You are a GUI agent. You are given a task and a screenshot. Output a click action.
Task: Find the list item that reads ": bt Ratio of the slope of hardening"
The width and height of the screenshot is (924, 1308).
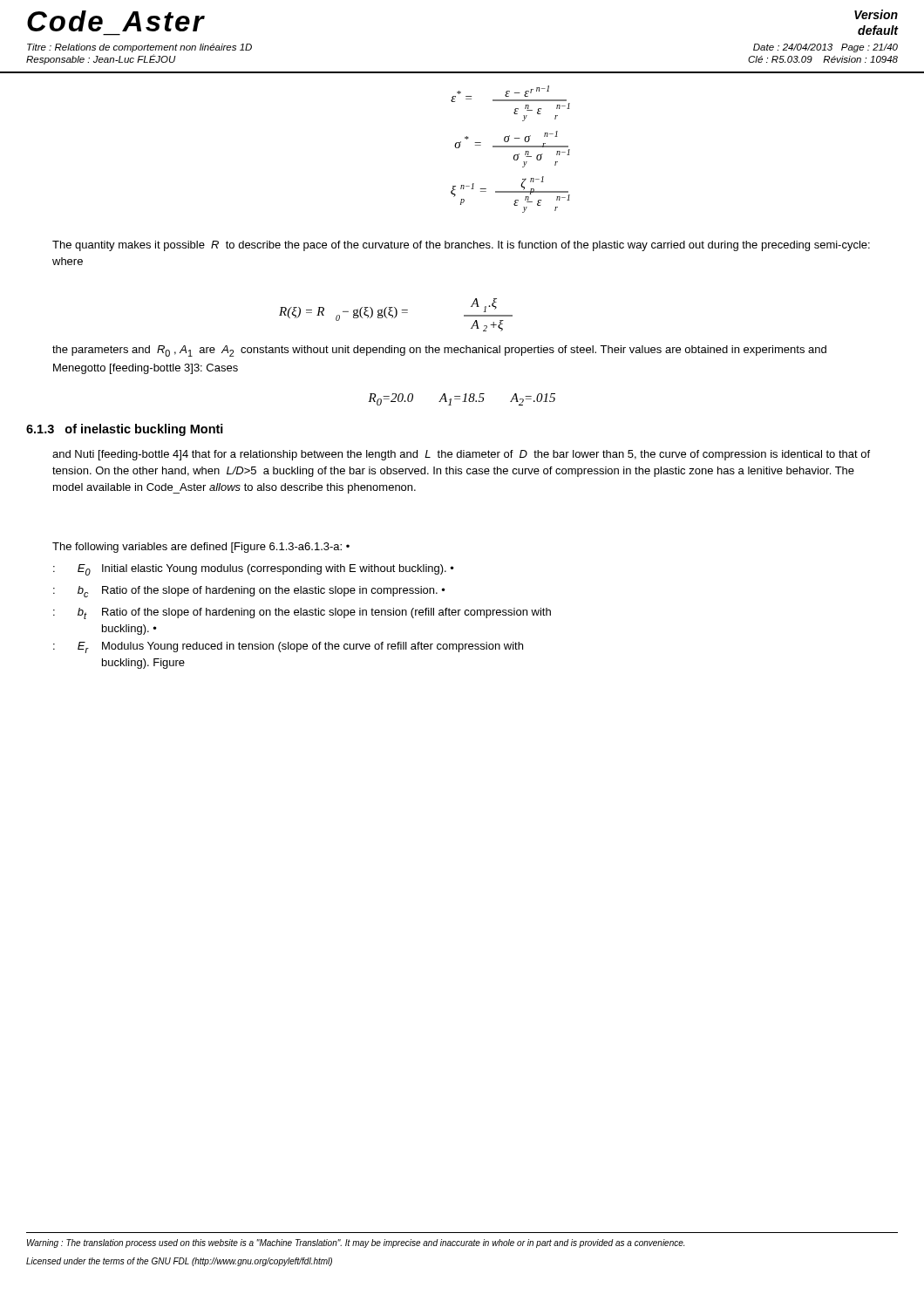pyautogui.click(x=302, y=621)
